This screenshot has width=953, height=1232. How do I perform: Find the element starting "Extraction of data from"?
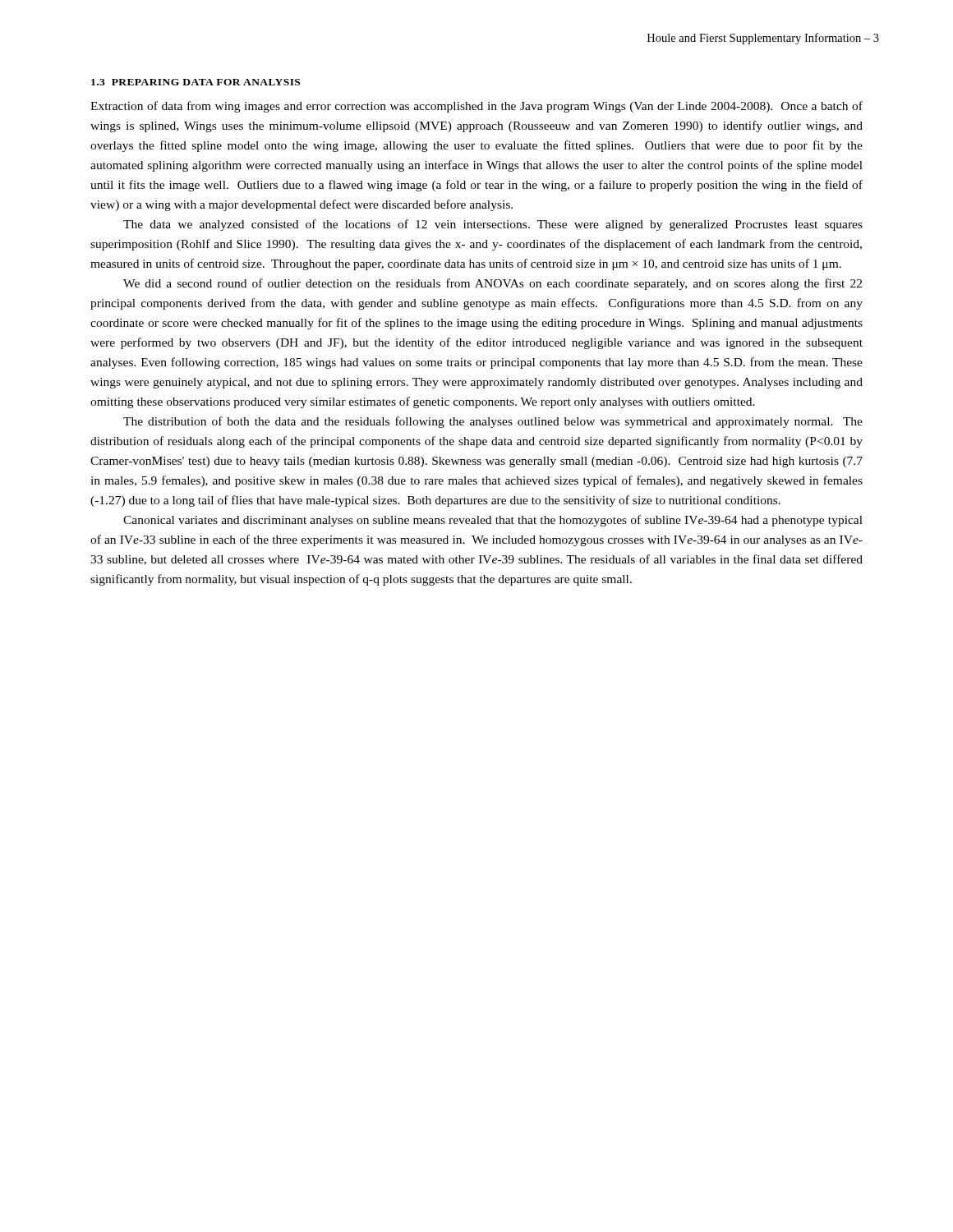click(x=476, y=155)
